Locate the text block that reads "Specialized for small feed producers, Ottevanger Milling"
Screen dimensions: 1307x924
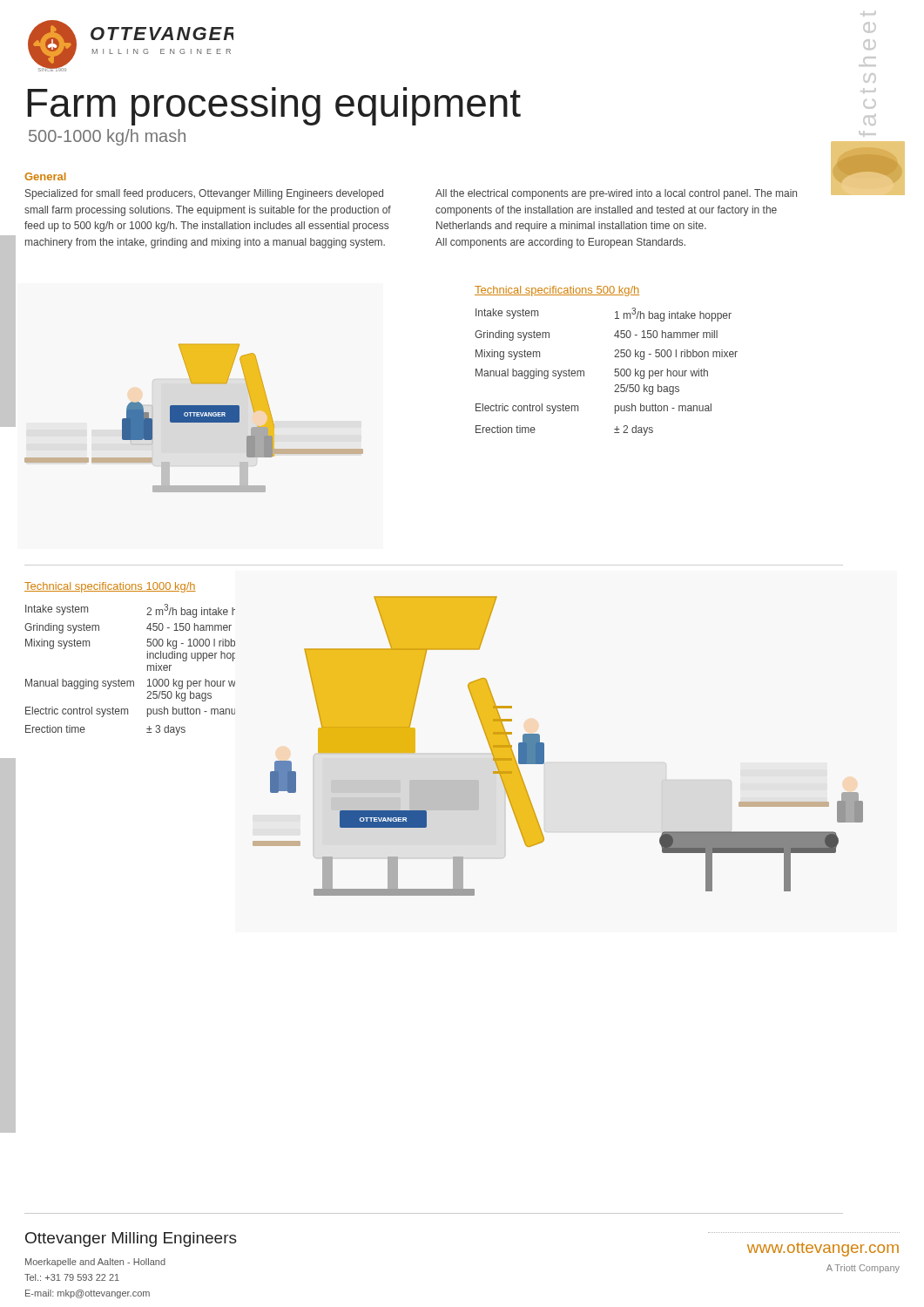[208, 218]
